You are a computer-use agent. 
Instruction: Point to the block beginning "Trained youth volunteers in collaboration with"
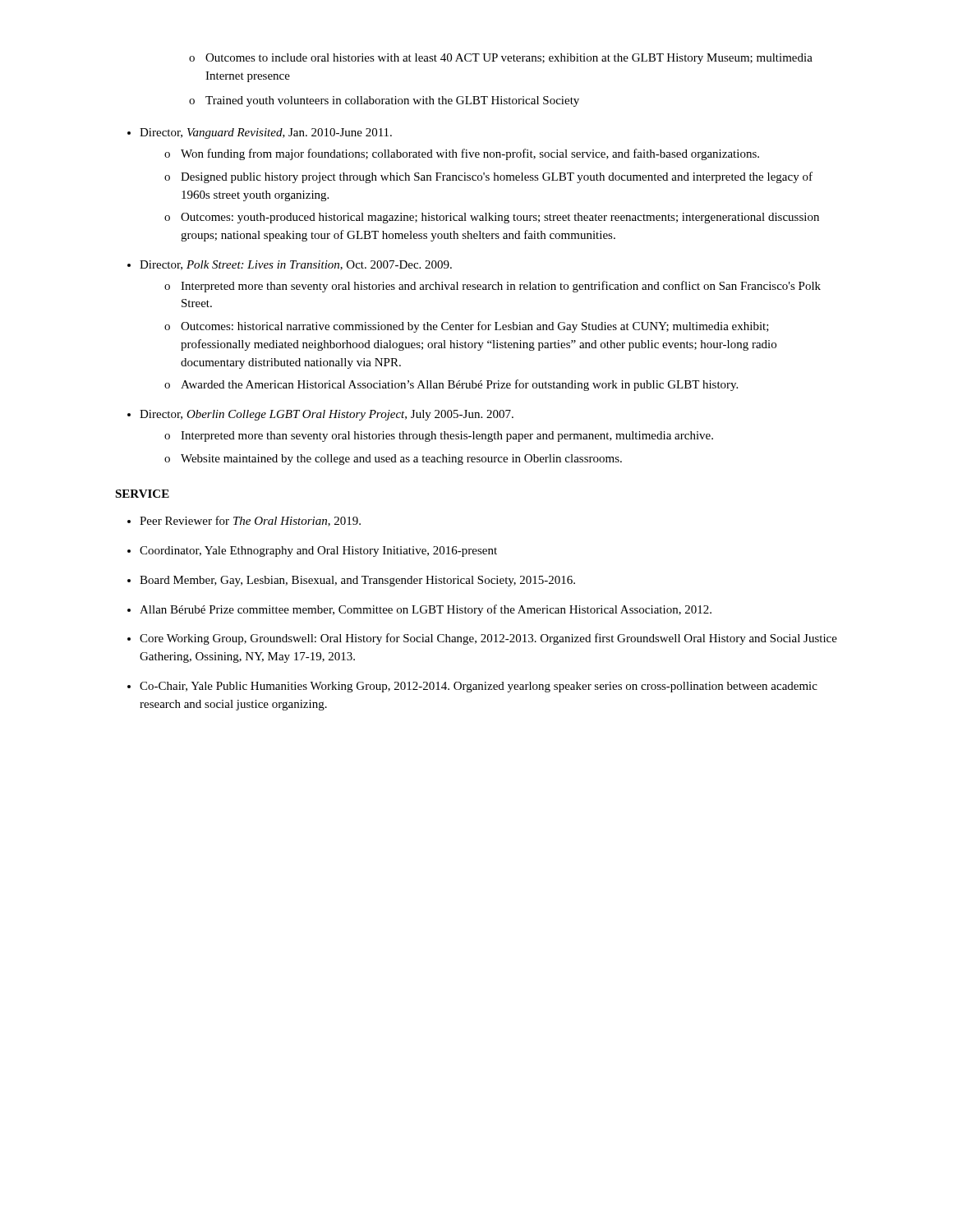[x=513, y=100]
